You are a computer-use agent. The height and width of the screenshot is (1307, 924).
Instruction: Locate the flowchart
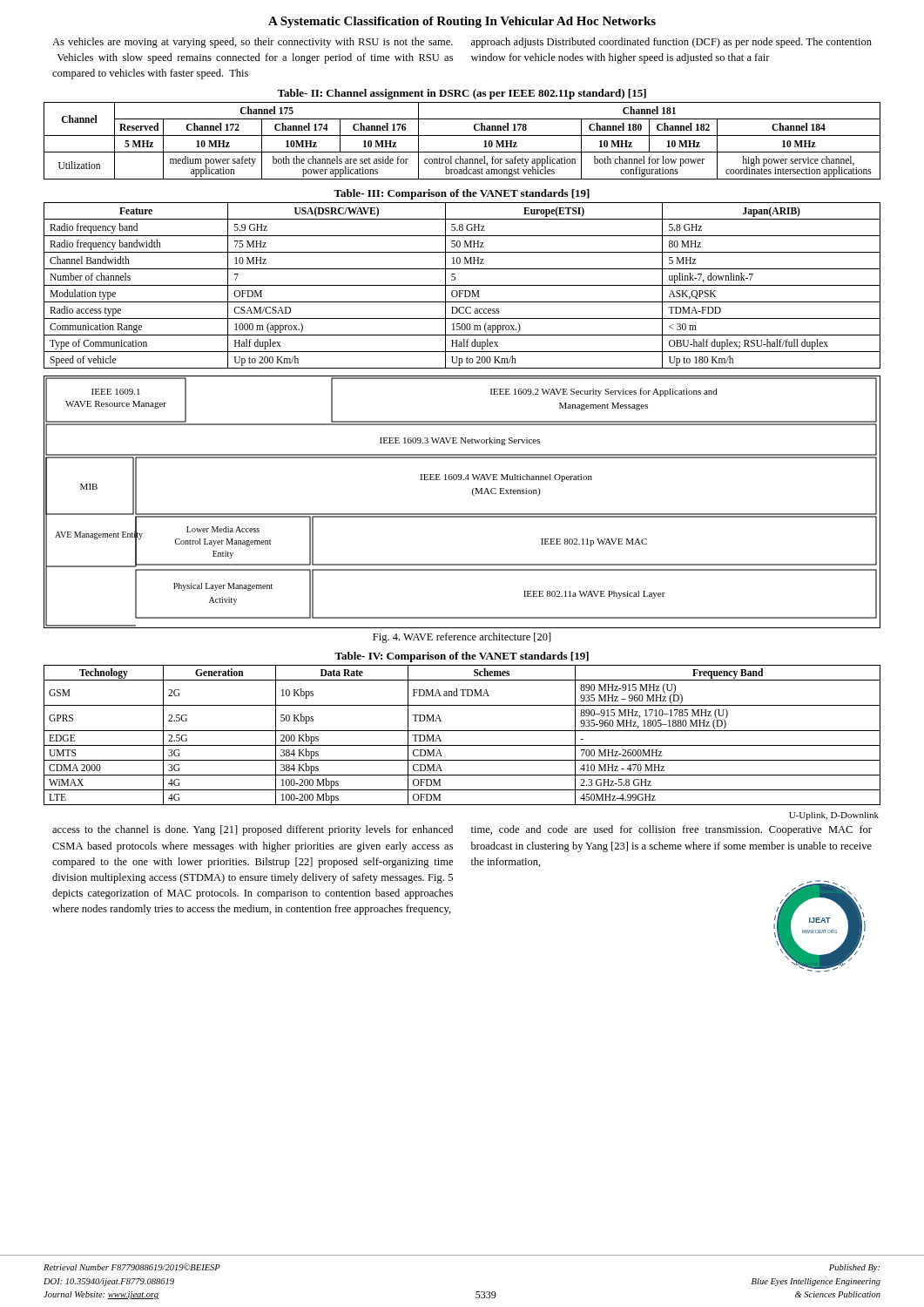pyautogui.click(x=462, y=502)
